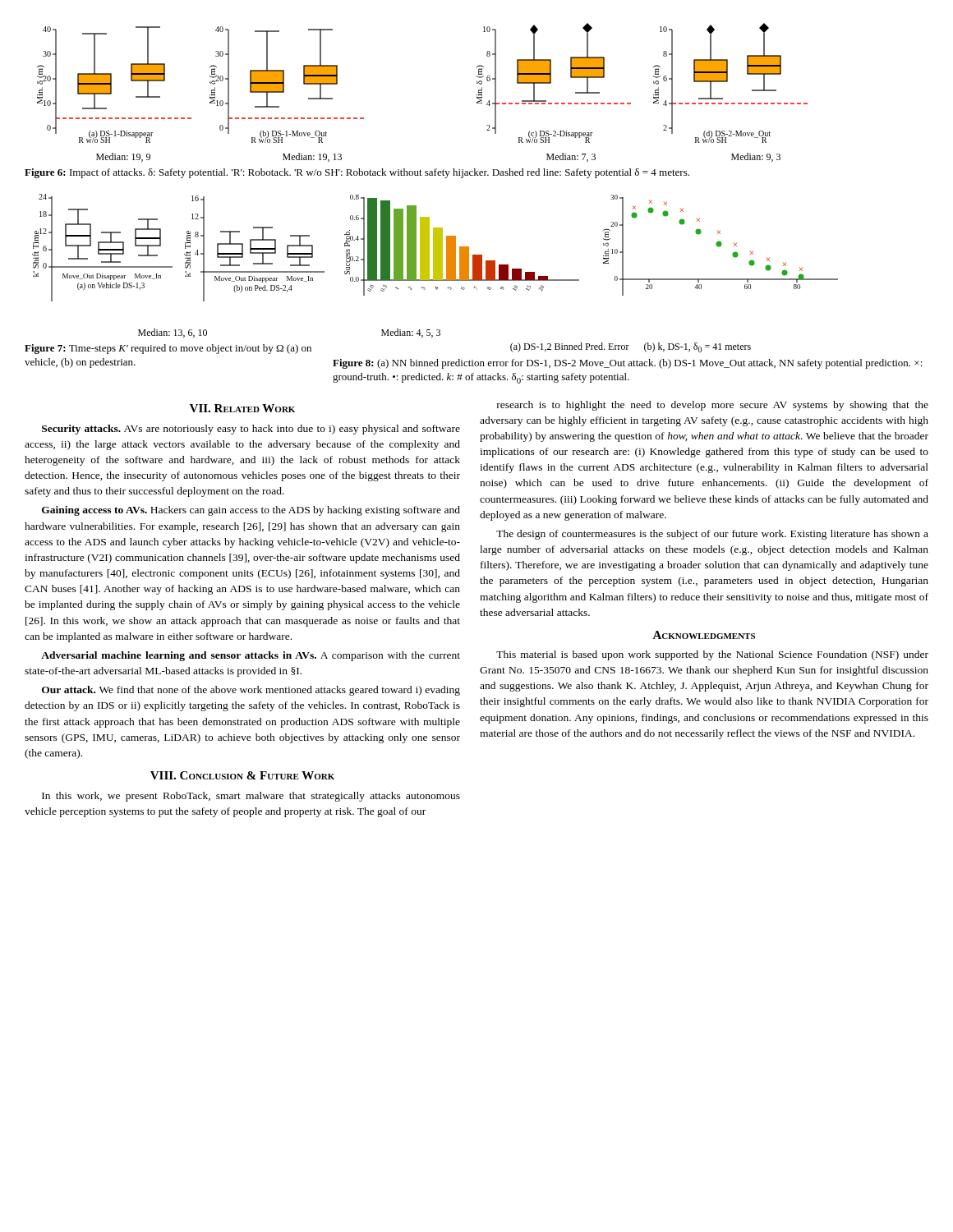
Task: Find the passage starting "The design of"
Action: click(704, 573)
